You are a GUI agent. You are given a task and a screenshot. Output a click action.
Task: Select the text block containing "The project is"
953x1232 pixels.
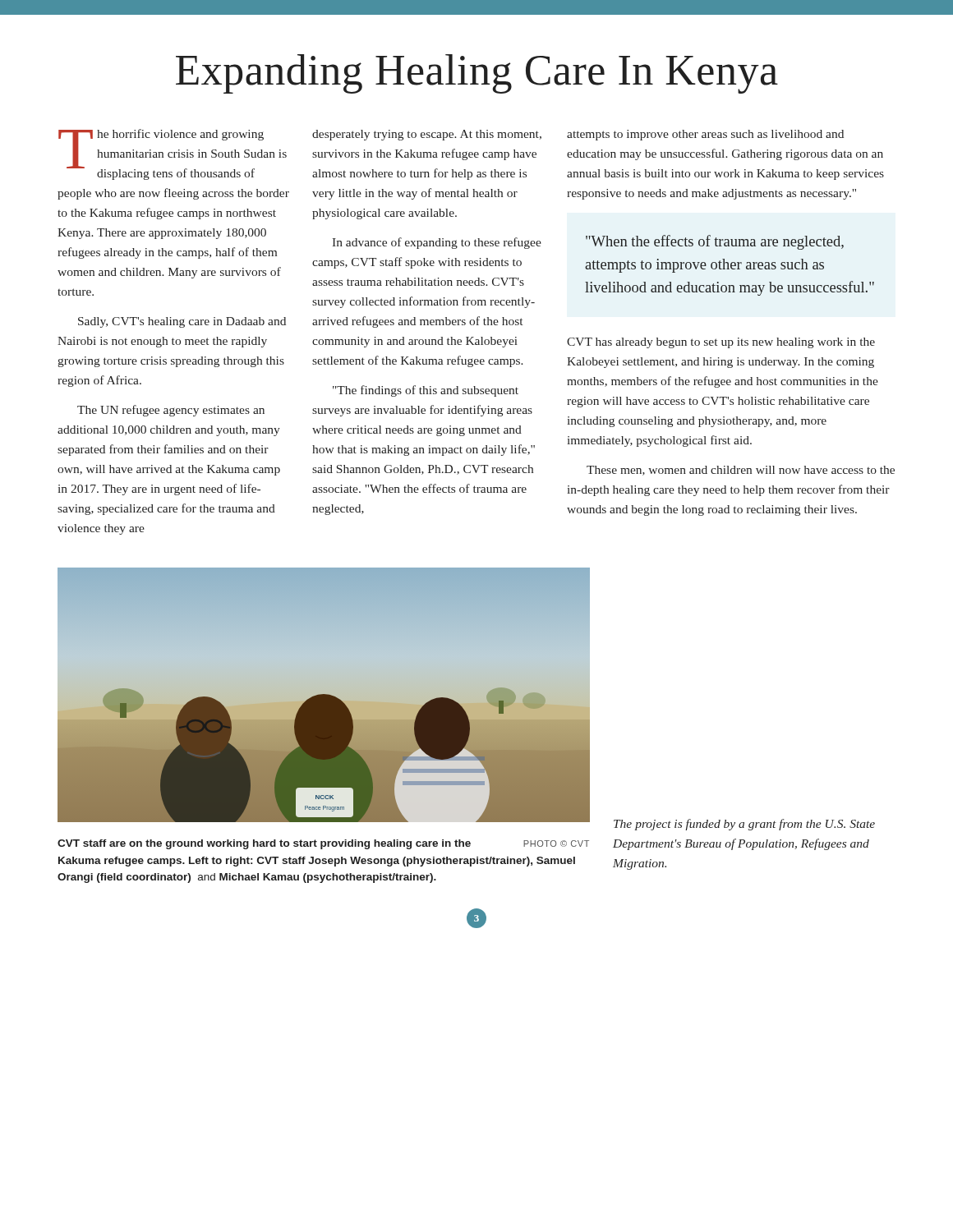point(754,844)
